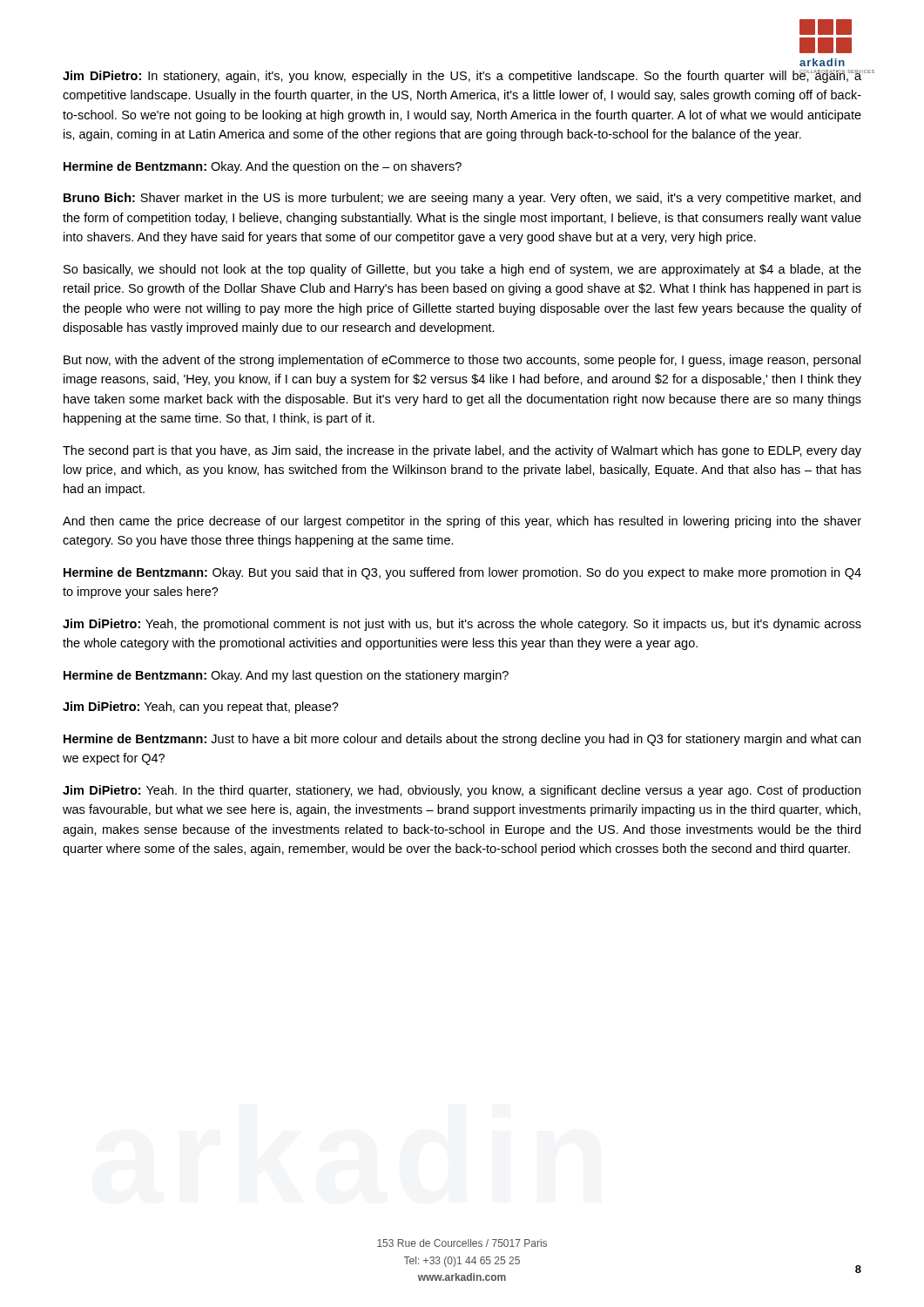Viewport: 924px width, 1307px height.
Task: Point to the element starting "Jim DiPietro: Yeah, can you repeat that, please?"
Action: click(201, 707)
